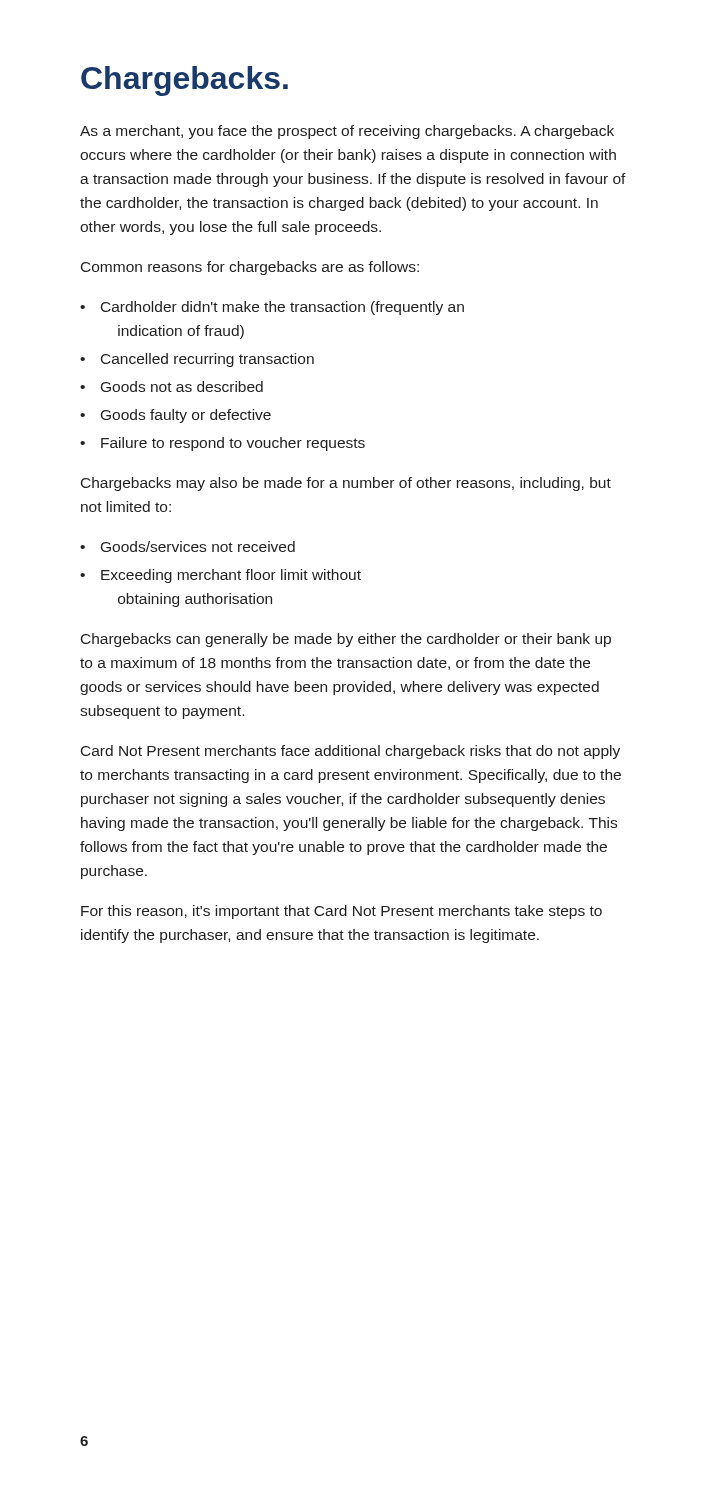
Task: Point to "Cancelled recurring transaction"
Action: [x=207, y=358]
